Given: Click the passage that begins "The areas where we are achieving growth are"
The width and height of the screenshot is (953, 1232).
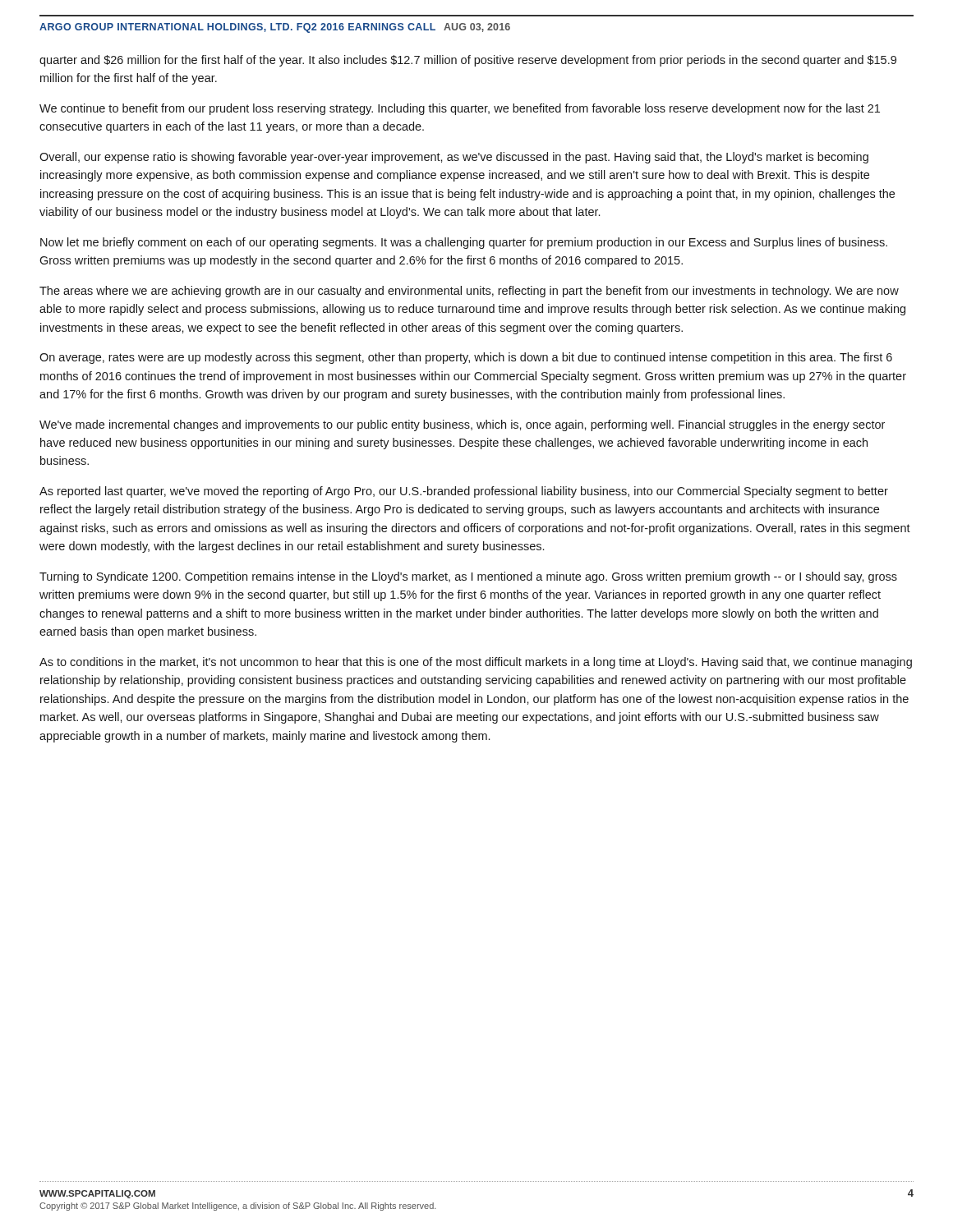Looking at the screenshot, I should point(473,309).
